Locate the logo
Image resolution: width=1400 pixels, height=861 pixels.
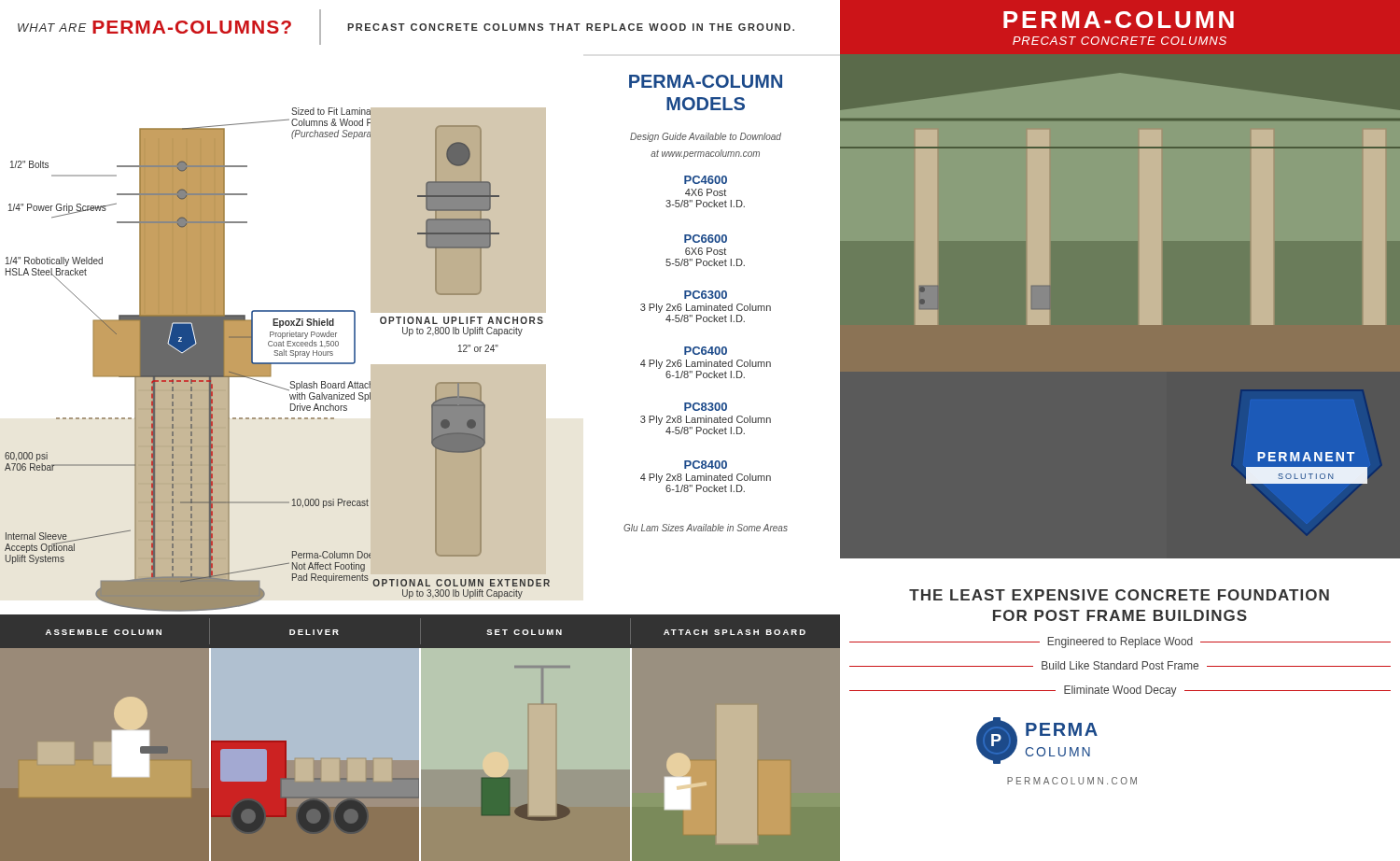point(1073,741)
